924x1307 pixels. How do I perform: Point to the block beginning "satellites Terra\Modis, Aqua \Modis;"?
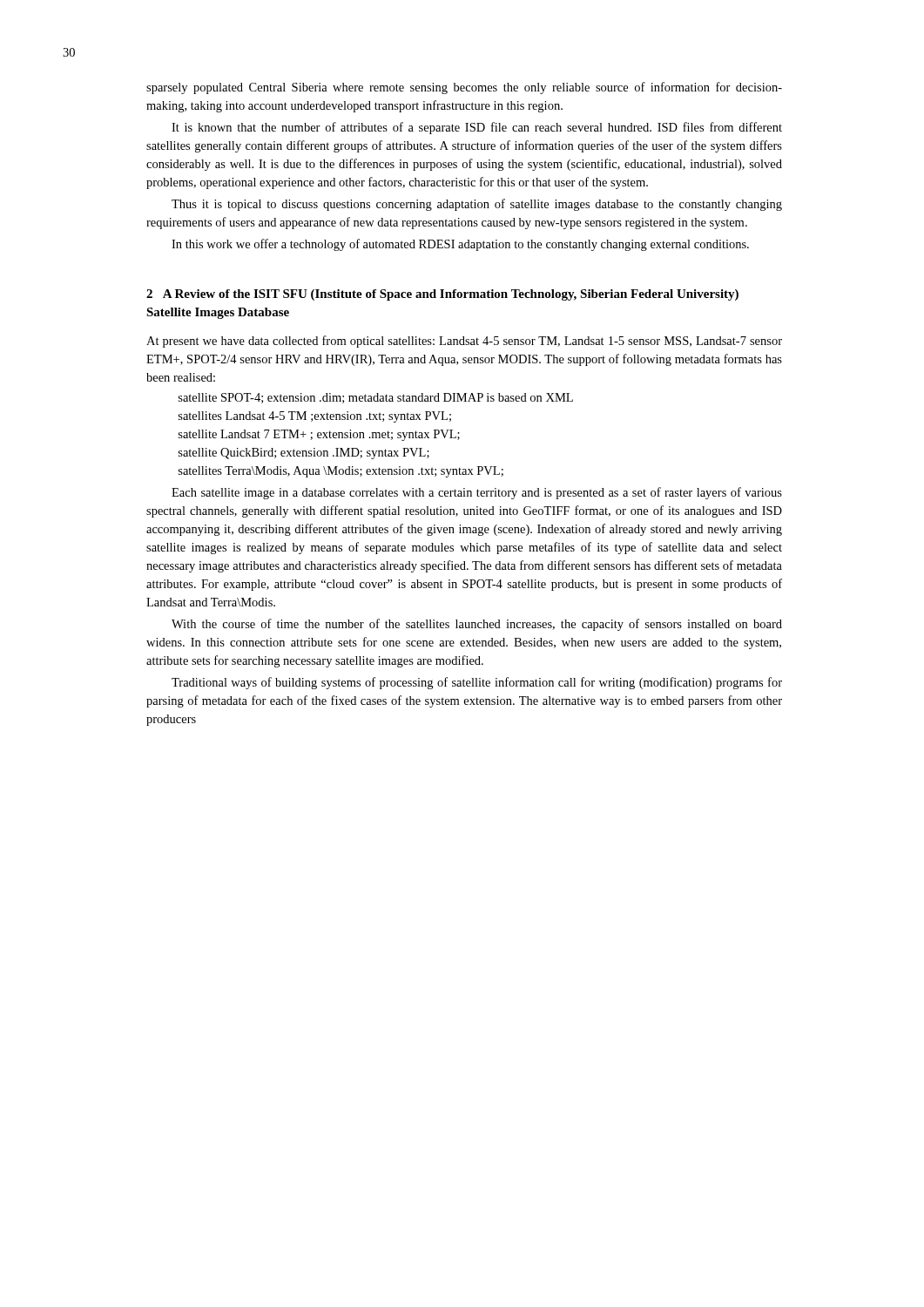(x=341, y=471)
